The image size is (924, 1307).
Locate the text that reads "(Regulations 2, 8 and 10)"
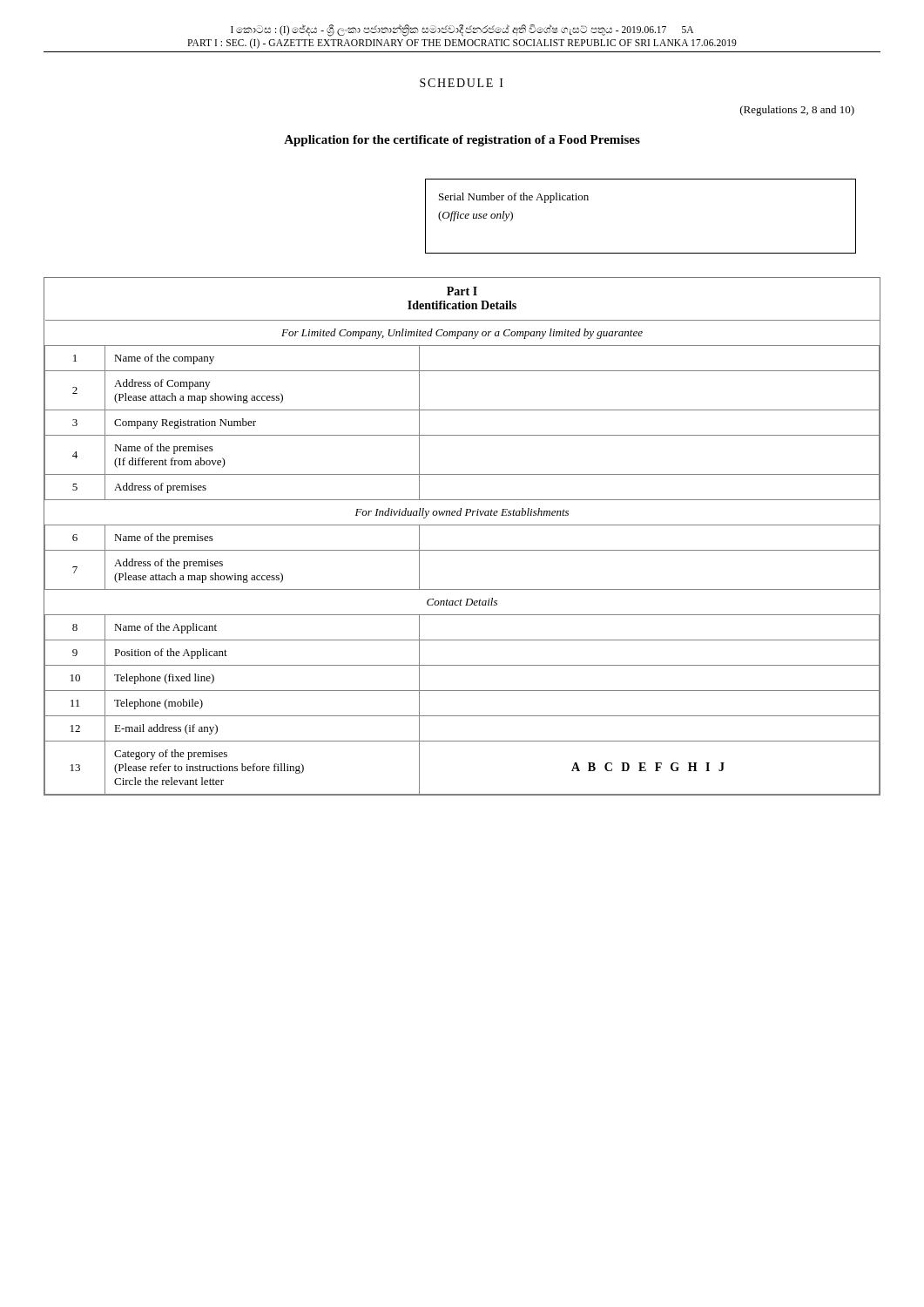(x=797, y=109)
